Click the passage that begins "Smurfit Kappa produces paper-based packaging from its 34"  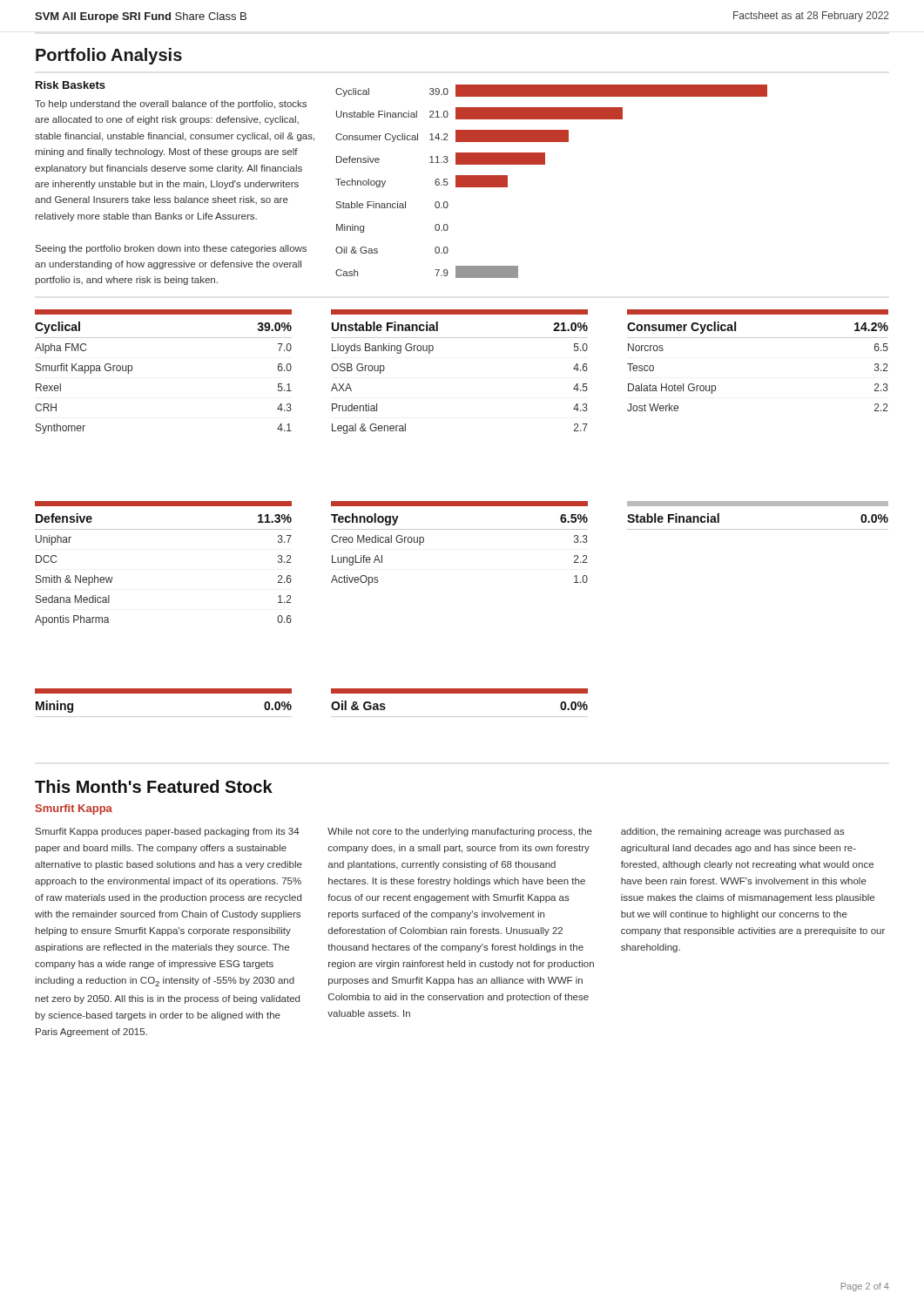(168, 931)
